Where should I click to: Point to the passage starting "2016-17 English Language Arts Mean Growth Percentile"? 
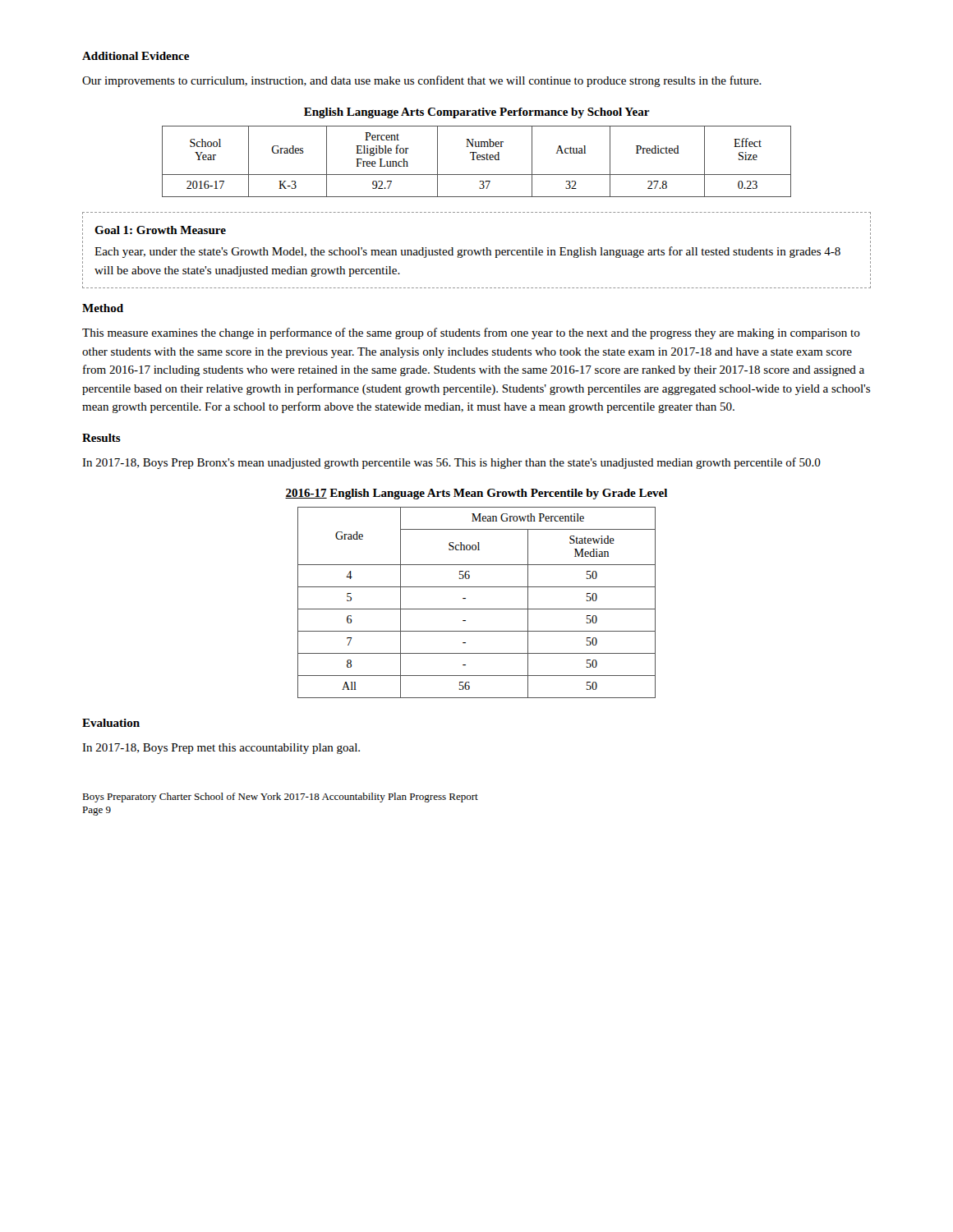(x=476, y=493)
